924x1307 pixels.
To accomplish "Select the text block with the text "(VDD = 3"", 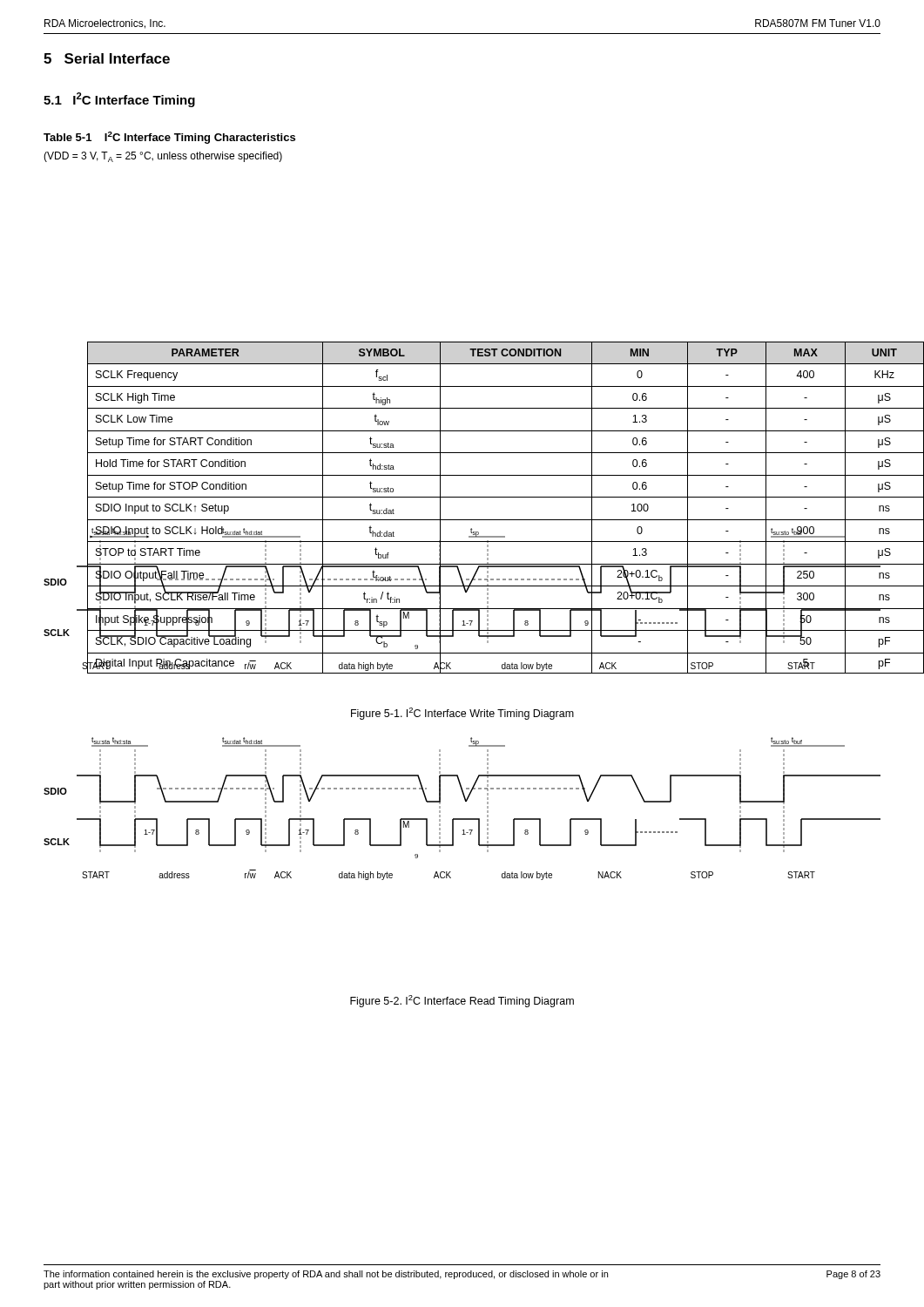I will (163, 157).
